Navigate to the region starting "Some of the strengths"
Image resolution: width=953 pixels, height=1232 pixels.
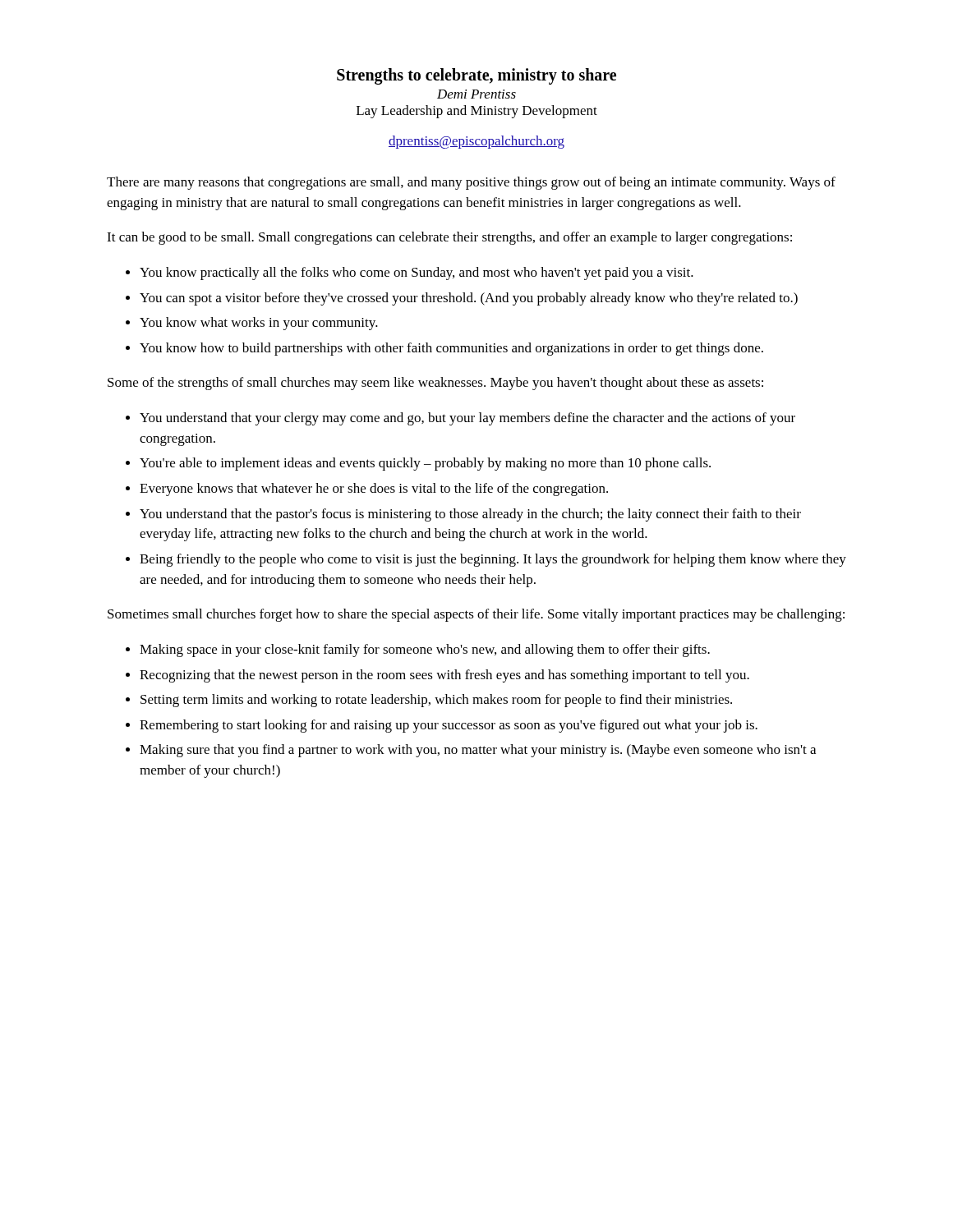click(436, 383)
